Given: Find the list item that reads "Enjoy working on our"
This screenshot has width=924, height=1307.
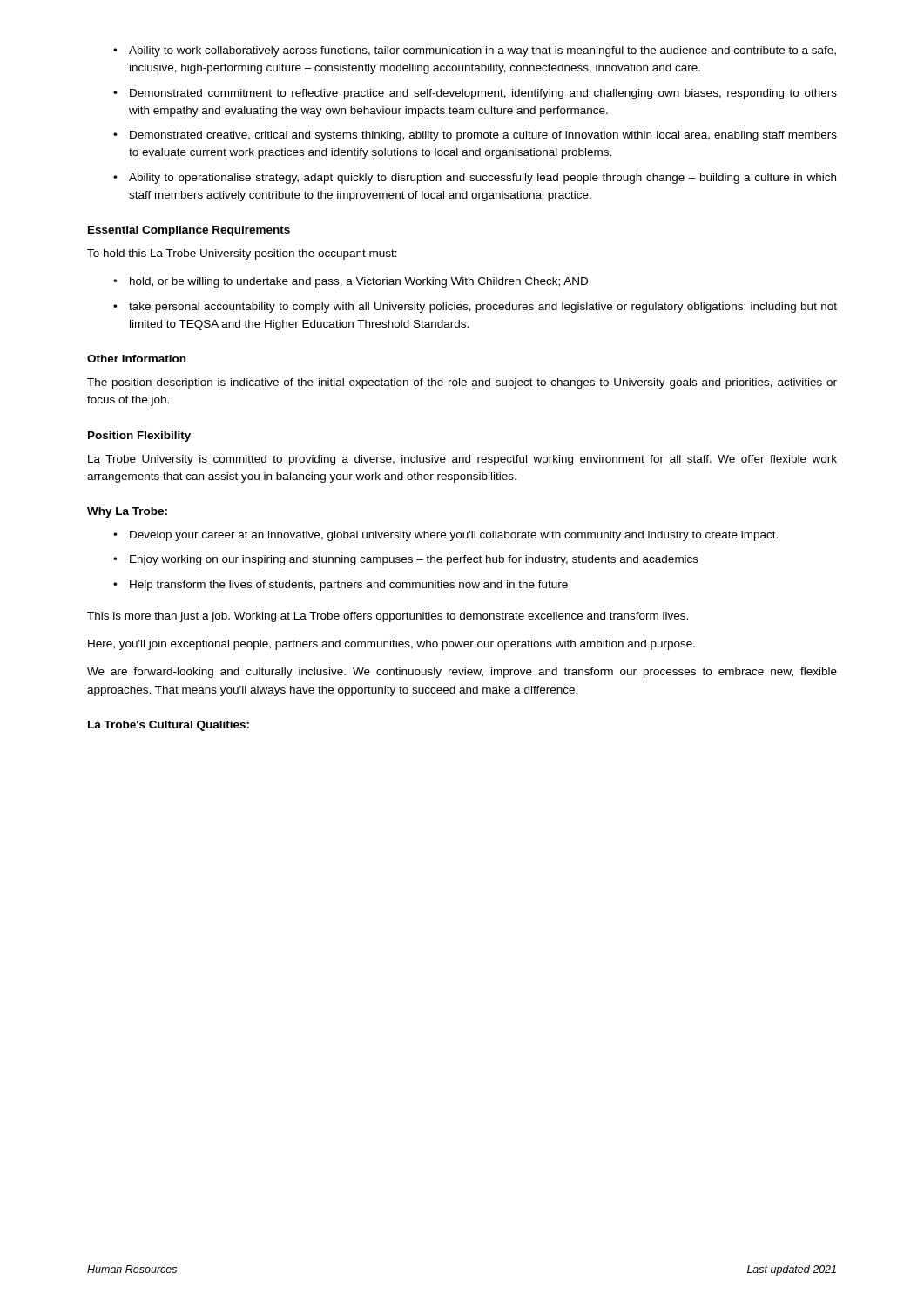Looking at the screenshot, I should (x=475, y=560).
